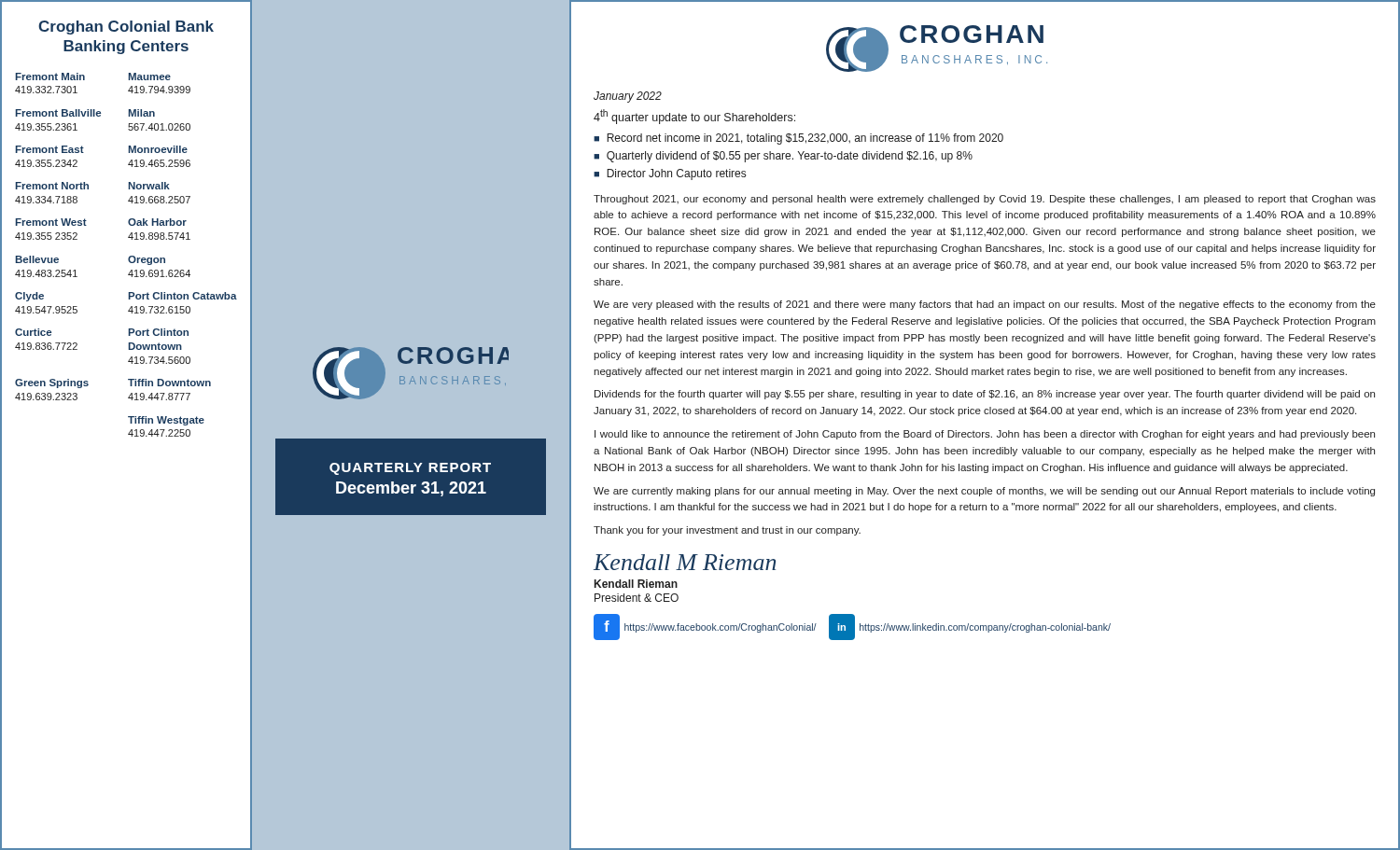Viewport: 1400px width, 850px height.
Task: Select the text containing "President & CEO"
Action: (636, 598)
